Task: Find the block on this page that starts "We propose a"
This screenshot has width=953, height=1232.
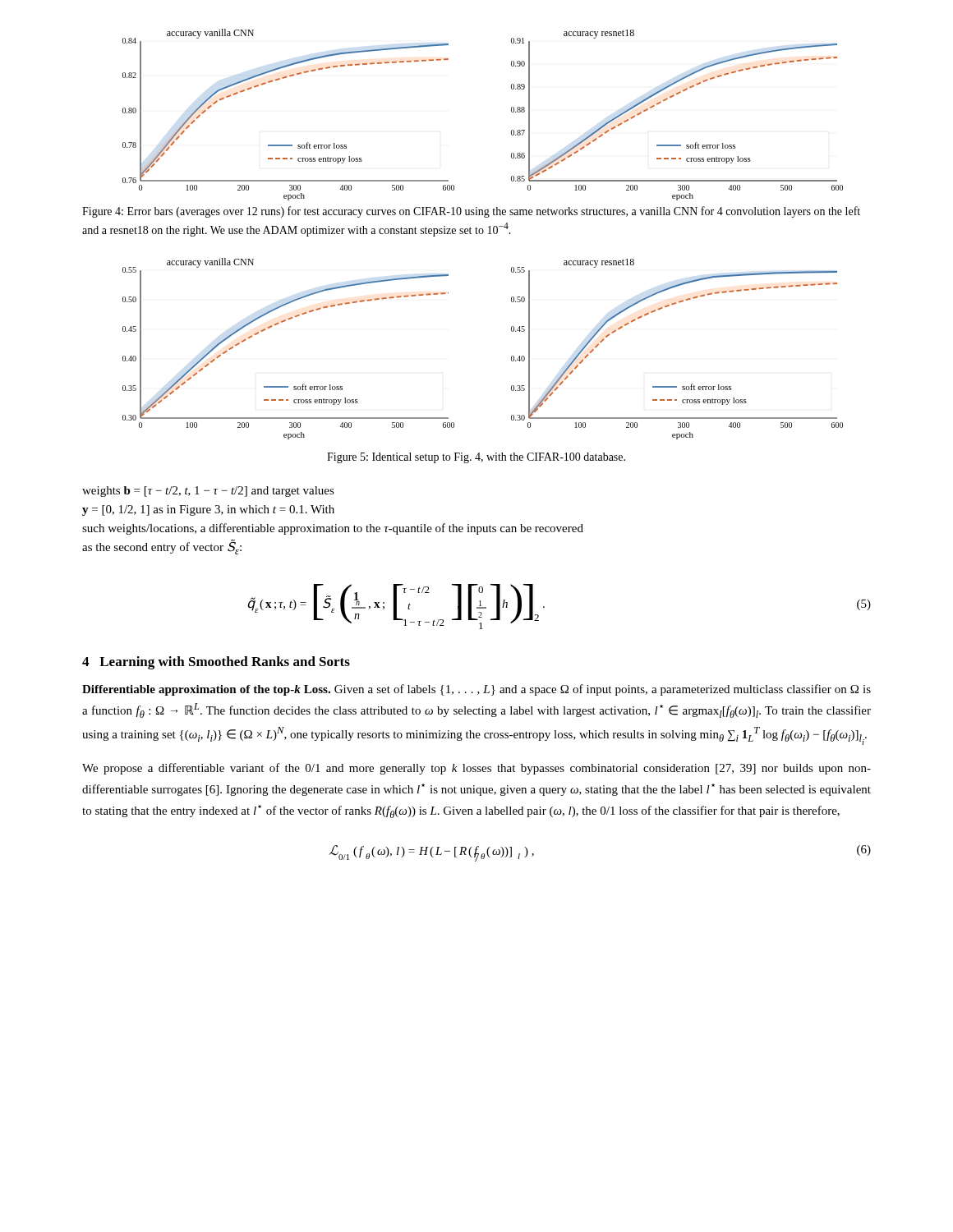Action: pos(476,791)
